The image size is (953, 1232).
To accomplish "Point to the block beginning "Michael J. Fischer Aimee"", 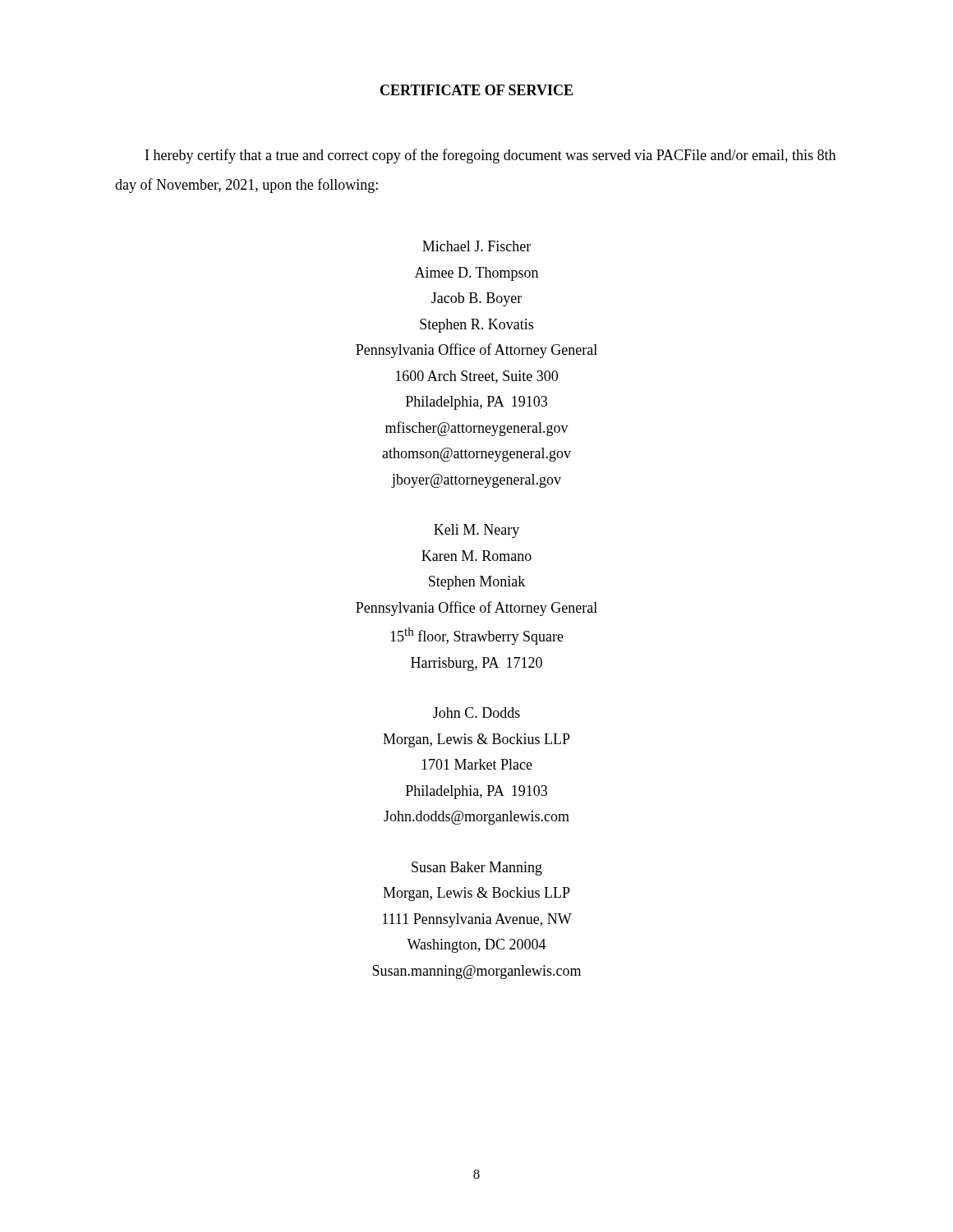I will pos(476,363).
